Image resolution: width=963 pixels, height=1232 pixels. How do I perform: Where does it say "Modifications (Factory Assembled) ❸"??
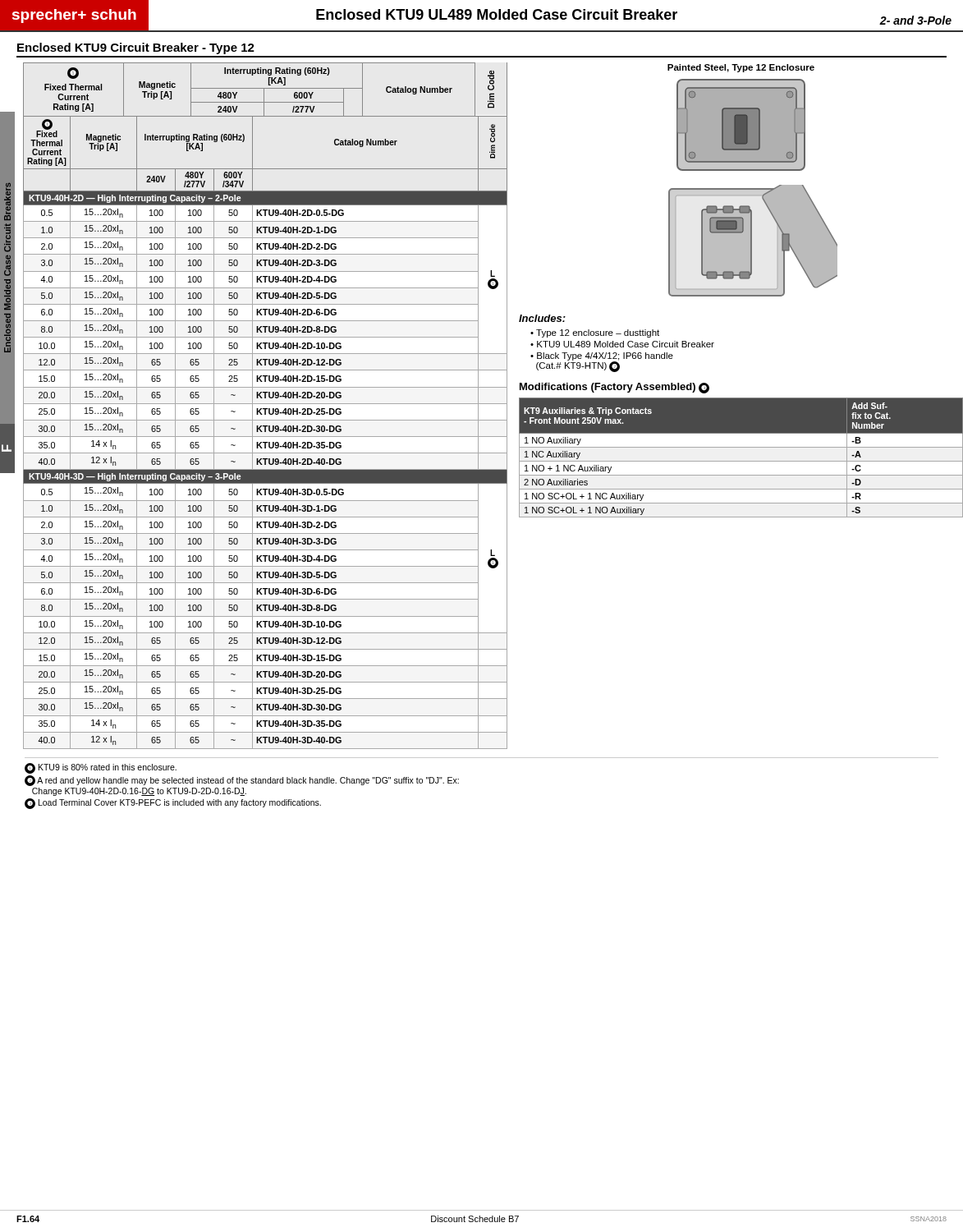(614, 387)
